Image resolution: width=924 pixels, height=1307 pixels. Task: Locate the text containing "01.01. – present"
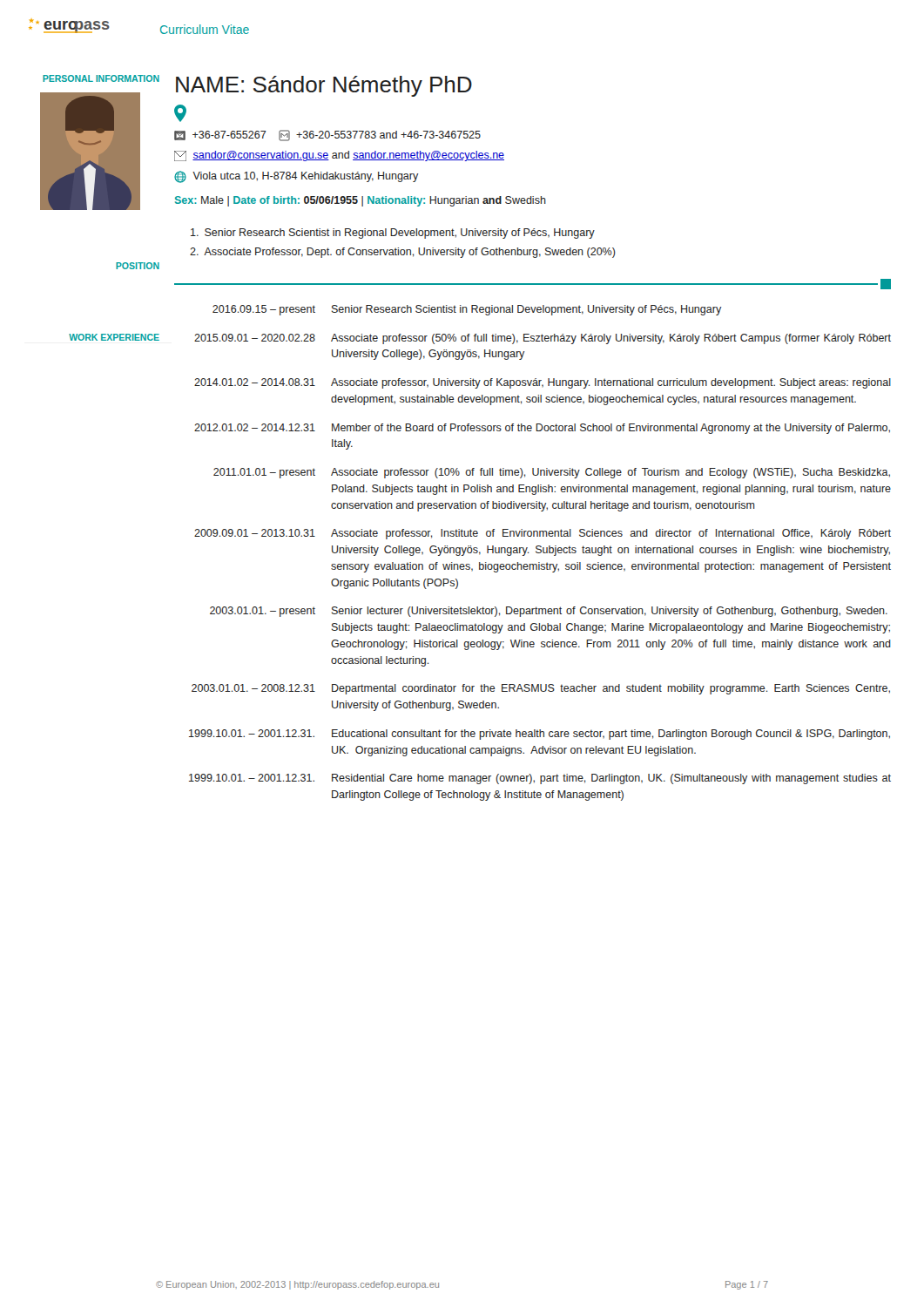(262, 611)
